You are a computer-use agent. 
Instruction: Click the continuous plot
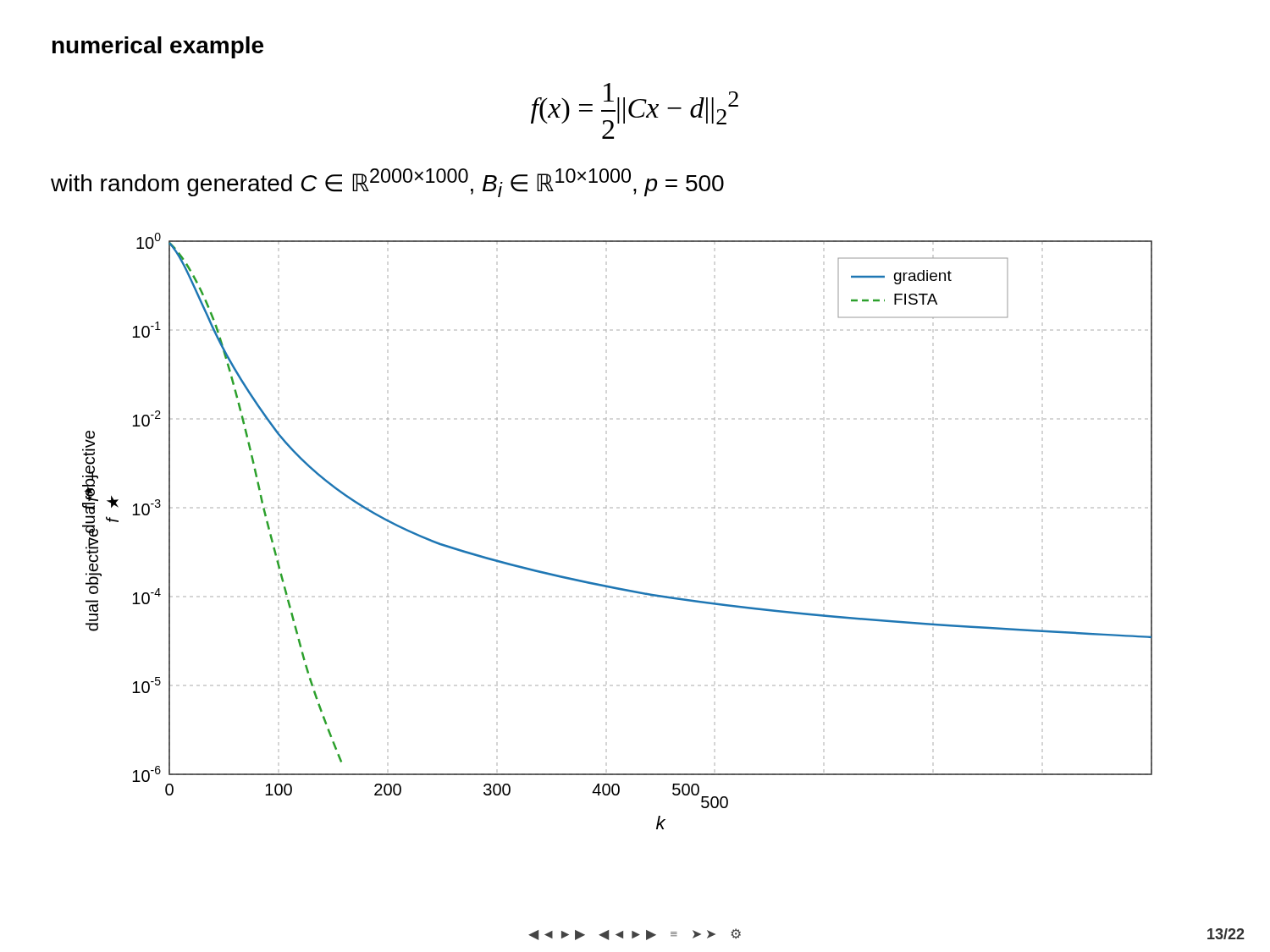[x=627, y=533]
